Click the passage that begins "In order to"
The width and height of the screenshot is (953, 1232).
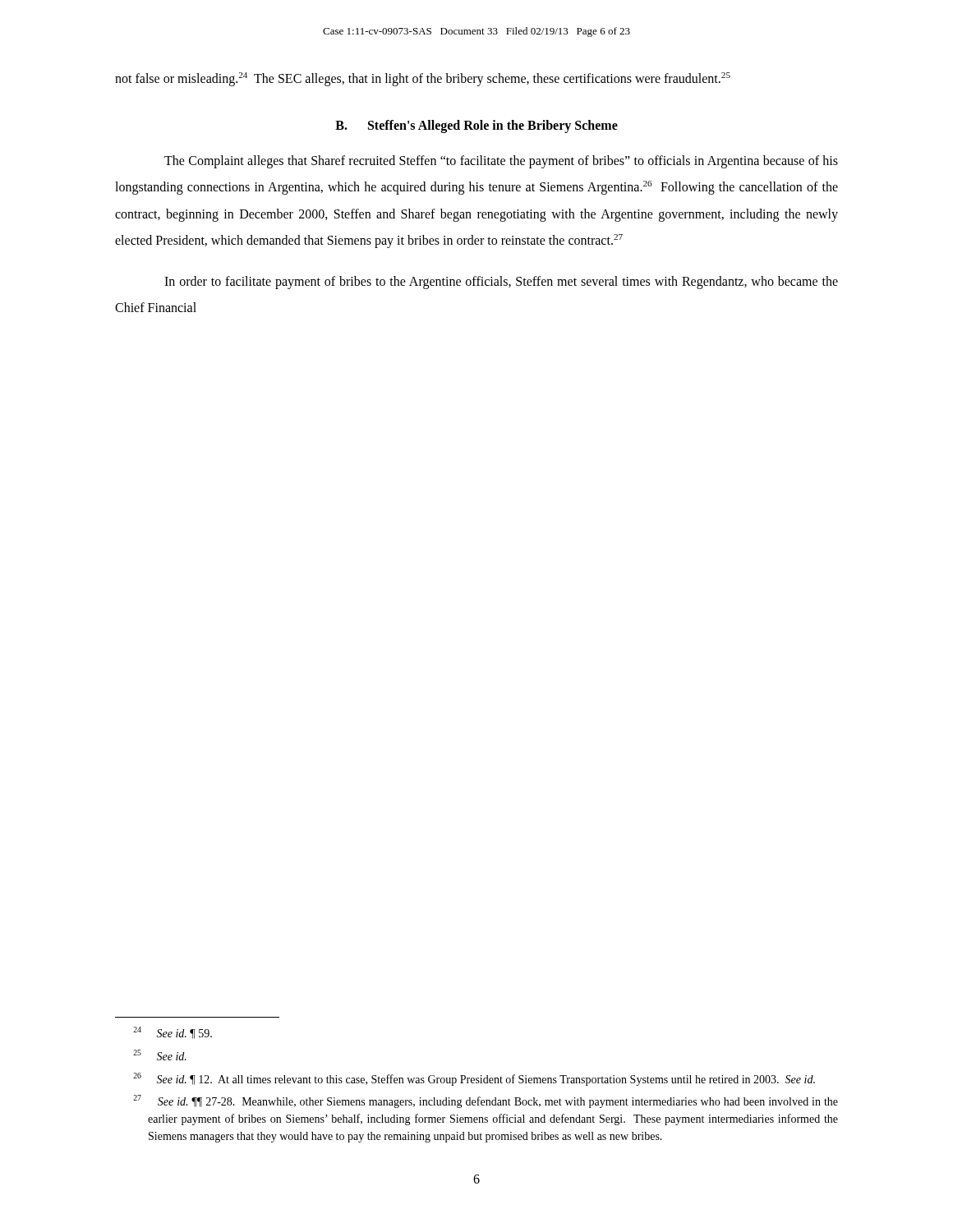click(476, 294)
